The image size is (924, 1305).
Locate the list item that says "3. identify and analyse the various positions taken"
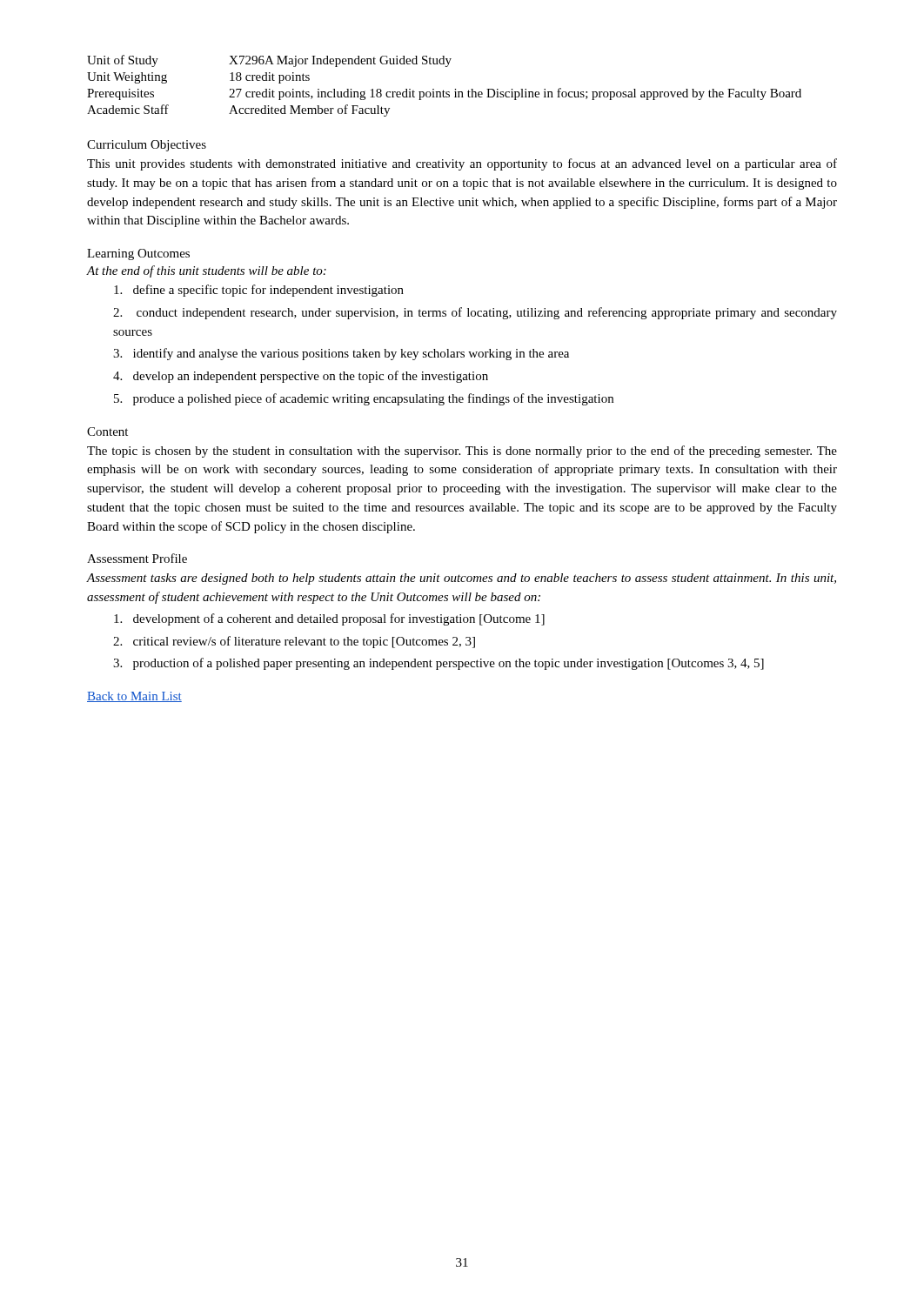(341, 353)
